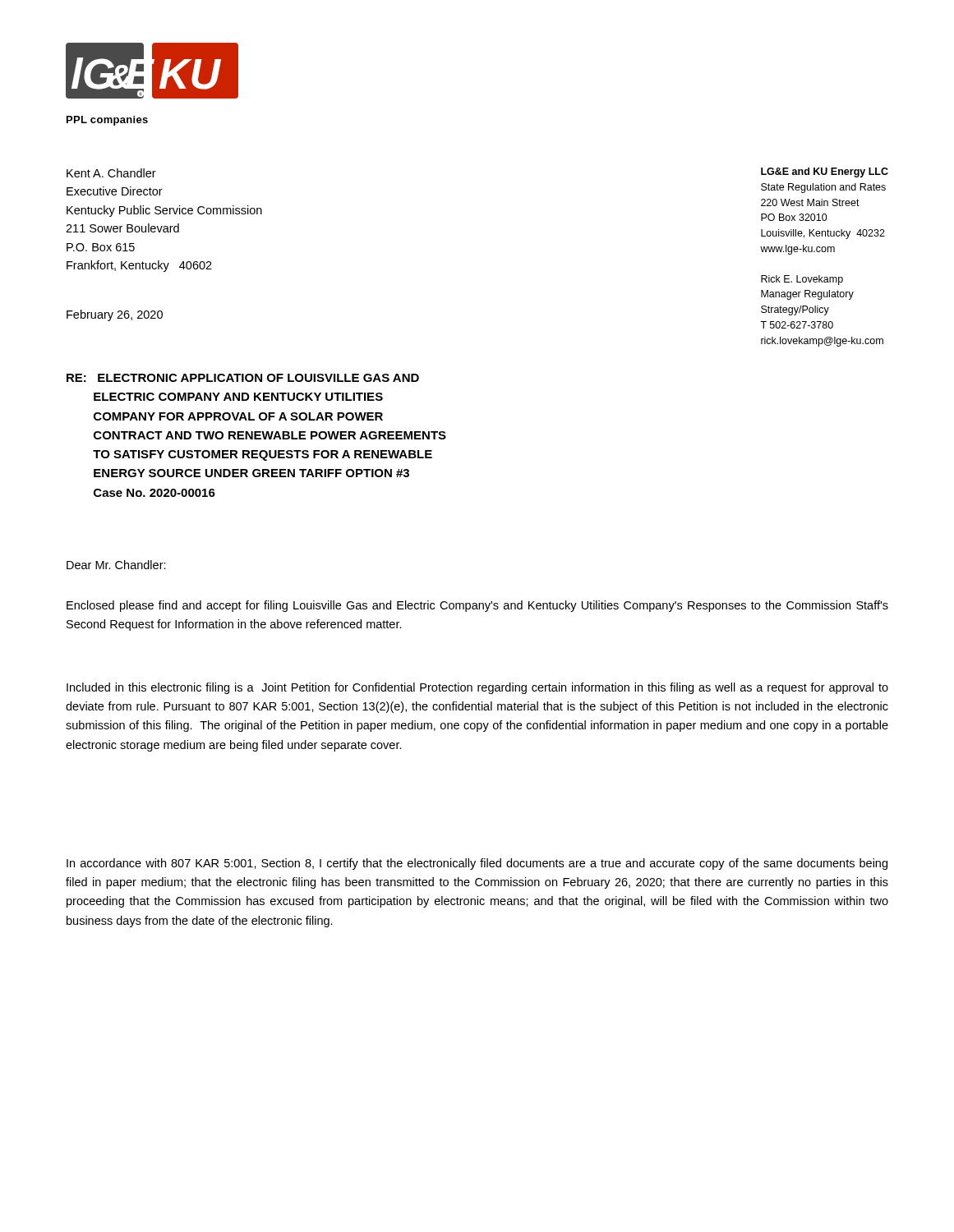The height and width of the screenshot is (1232, 954).
Task: Select the text that says "Dear Mr. Chandler:"
Action: (116, 565)
